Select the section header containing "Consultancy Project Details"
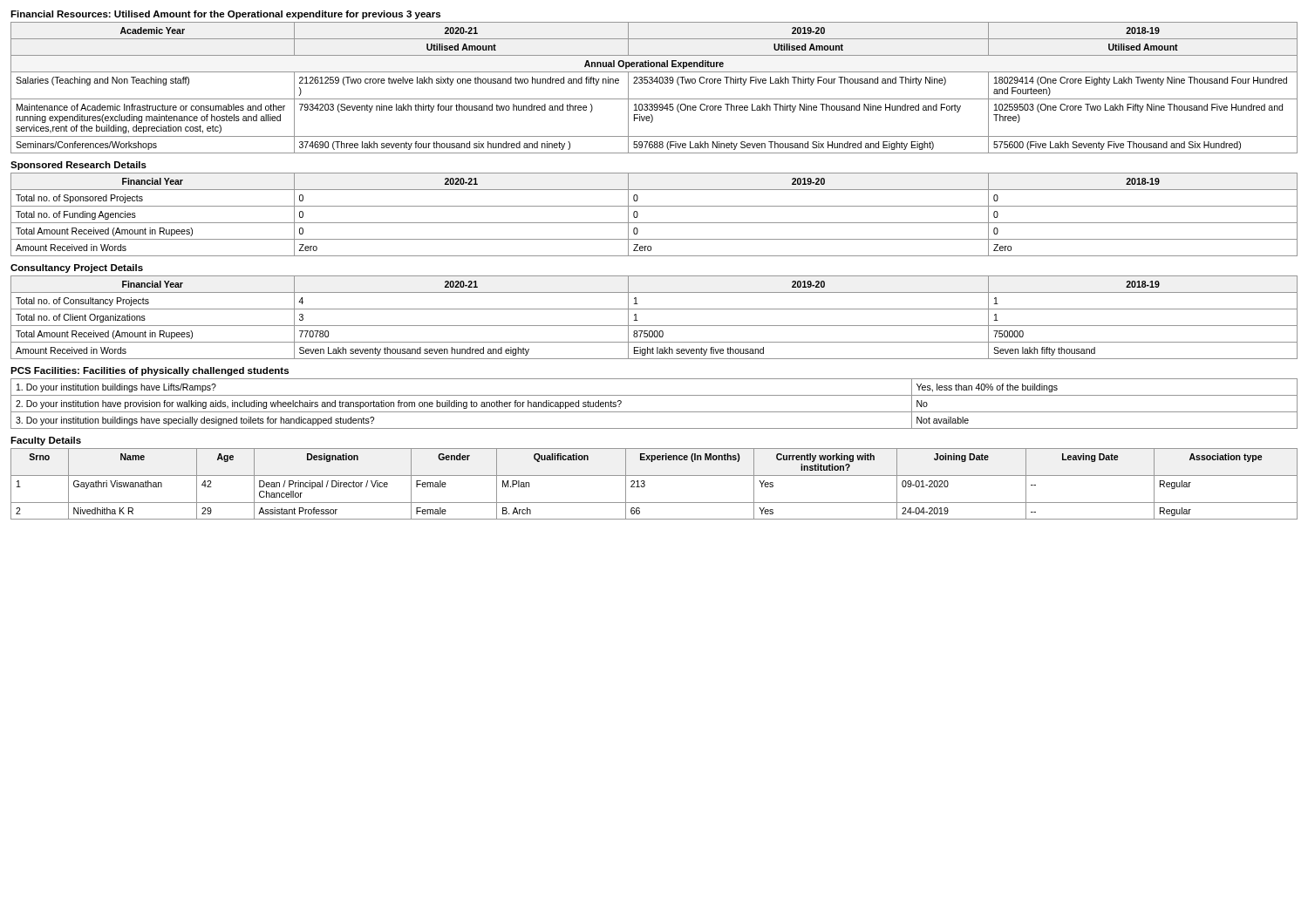1308x924 pixels. click(x=77, y=268)
